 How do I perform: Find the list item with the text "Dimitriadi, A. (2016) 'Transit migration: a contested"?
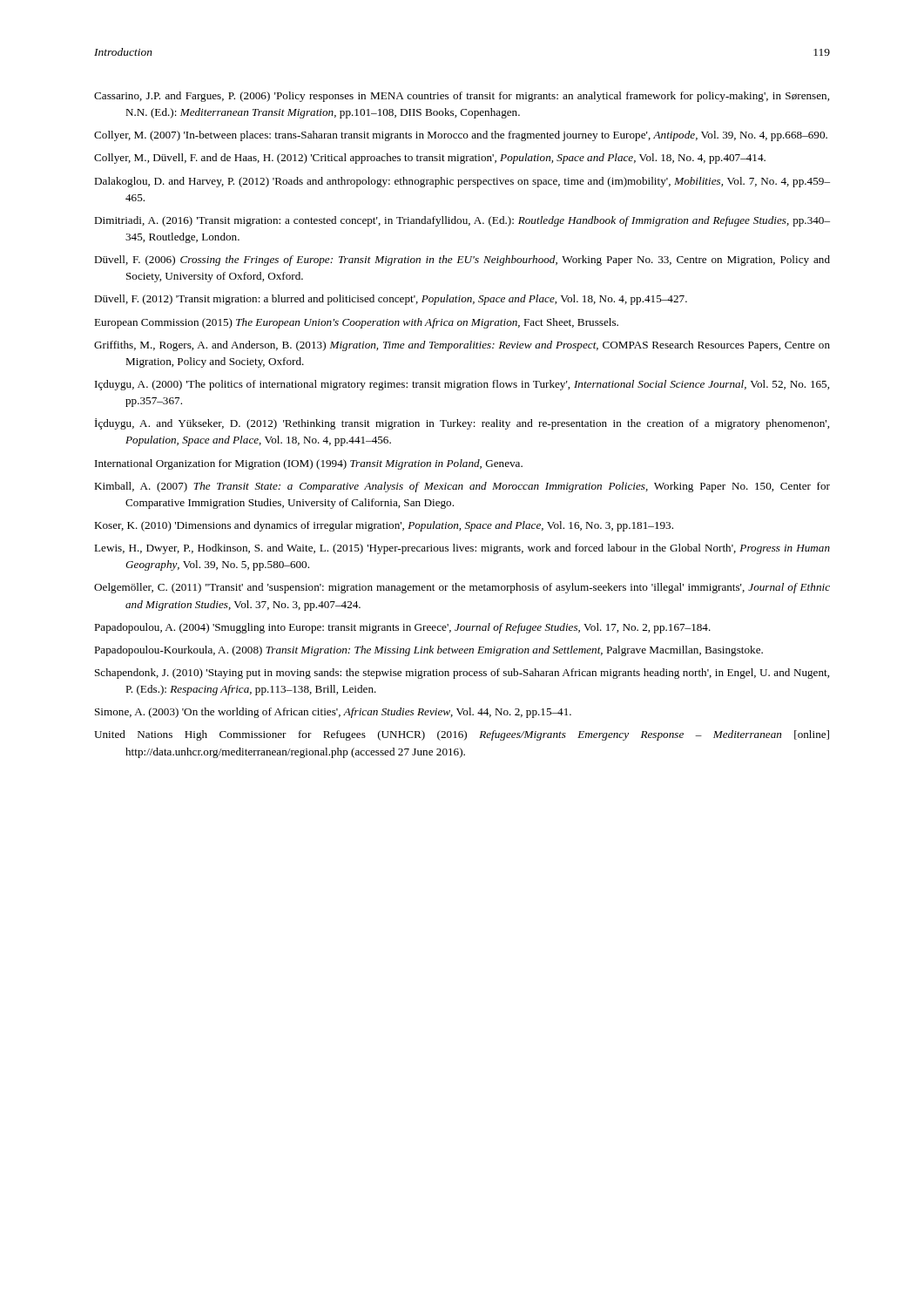pos(462,228)
